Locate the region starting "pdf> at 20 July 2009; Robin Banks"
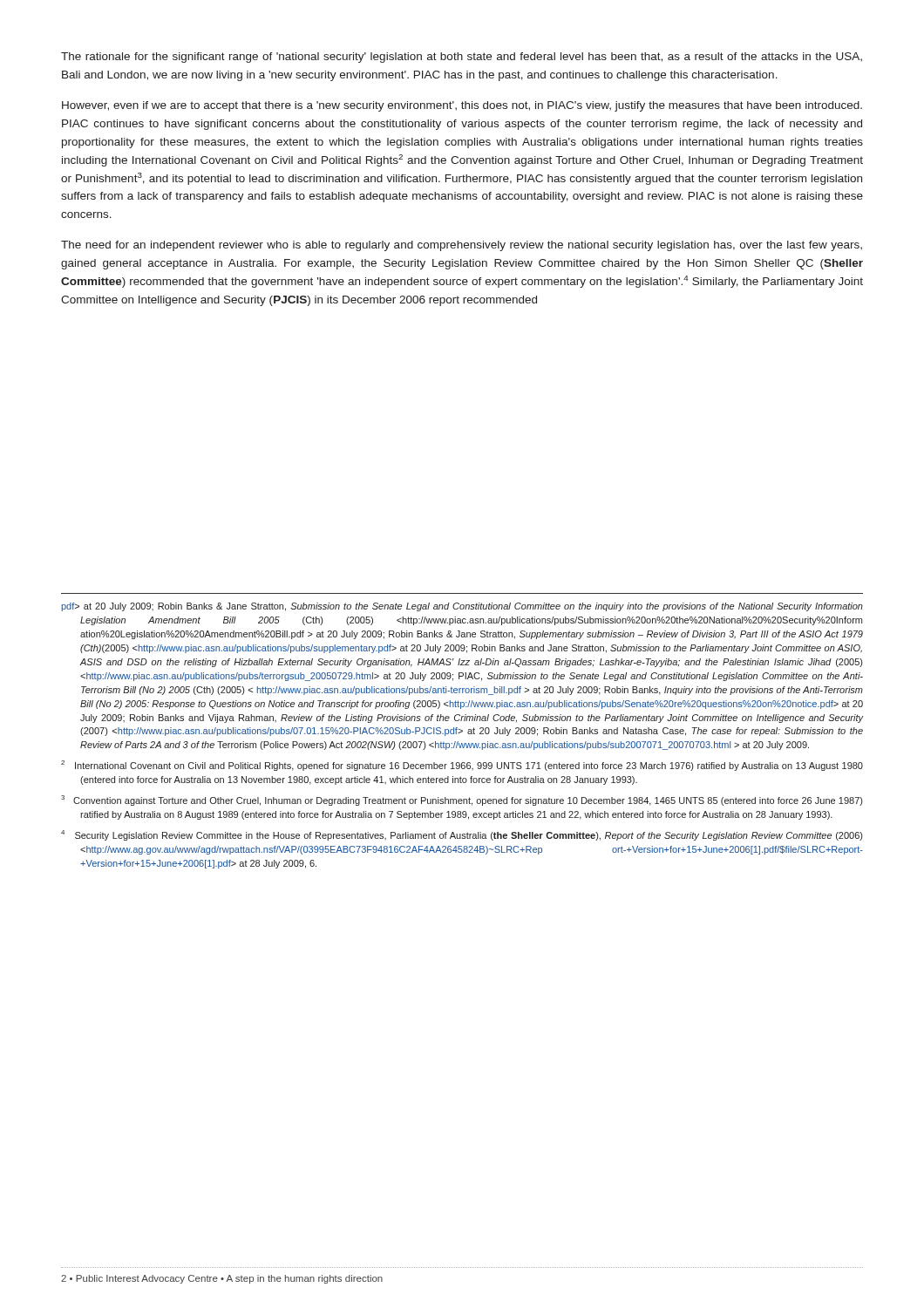Viewport: 924px width, 1308px height. pyautogui.click(x=462, y=676)
